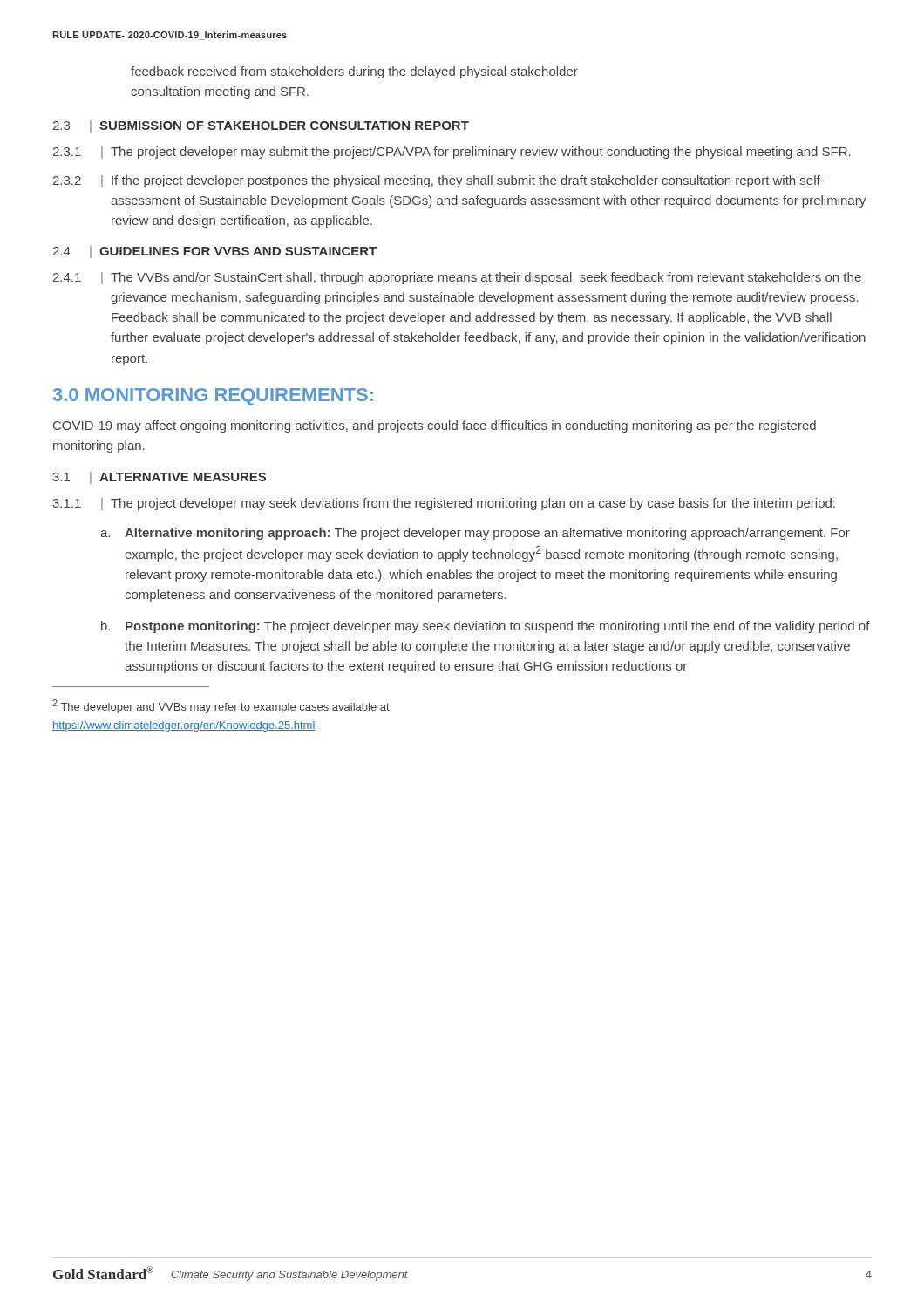Image resolution: width=924 pixels, height=1308 pixels.
Task: Find the element starting "2.3 | SUBMISSION OF STAKEHOLDER CONSULTATION REPORT"
Action: click(x=261, y=125)
